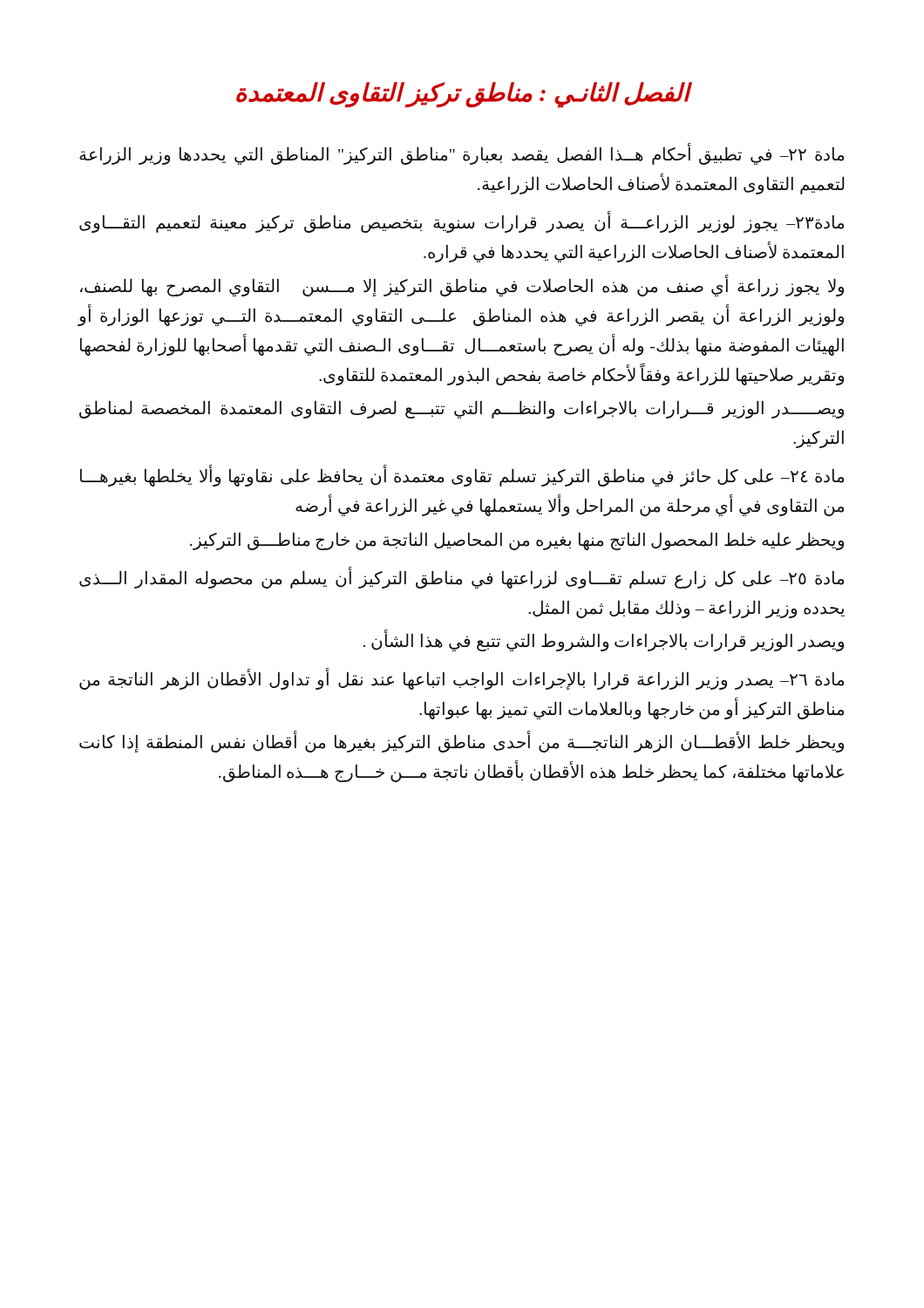
Task: Click on the text block starting "مادة٢٣– يجوز لوزير"
Action: pos(462,331)
